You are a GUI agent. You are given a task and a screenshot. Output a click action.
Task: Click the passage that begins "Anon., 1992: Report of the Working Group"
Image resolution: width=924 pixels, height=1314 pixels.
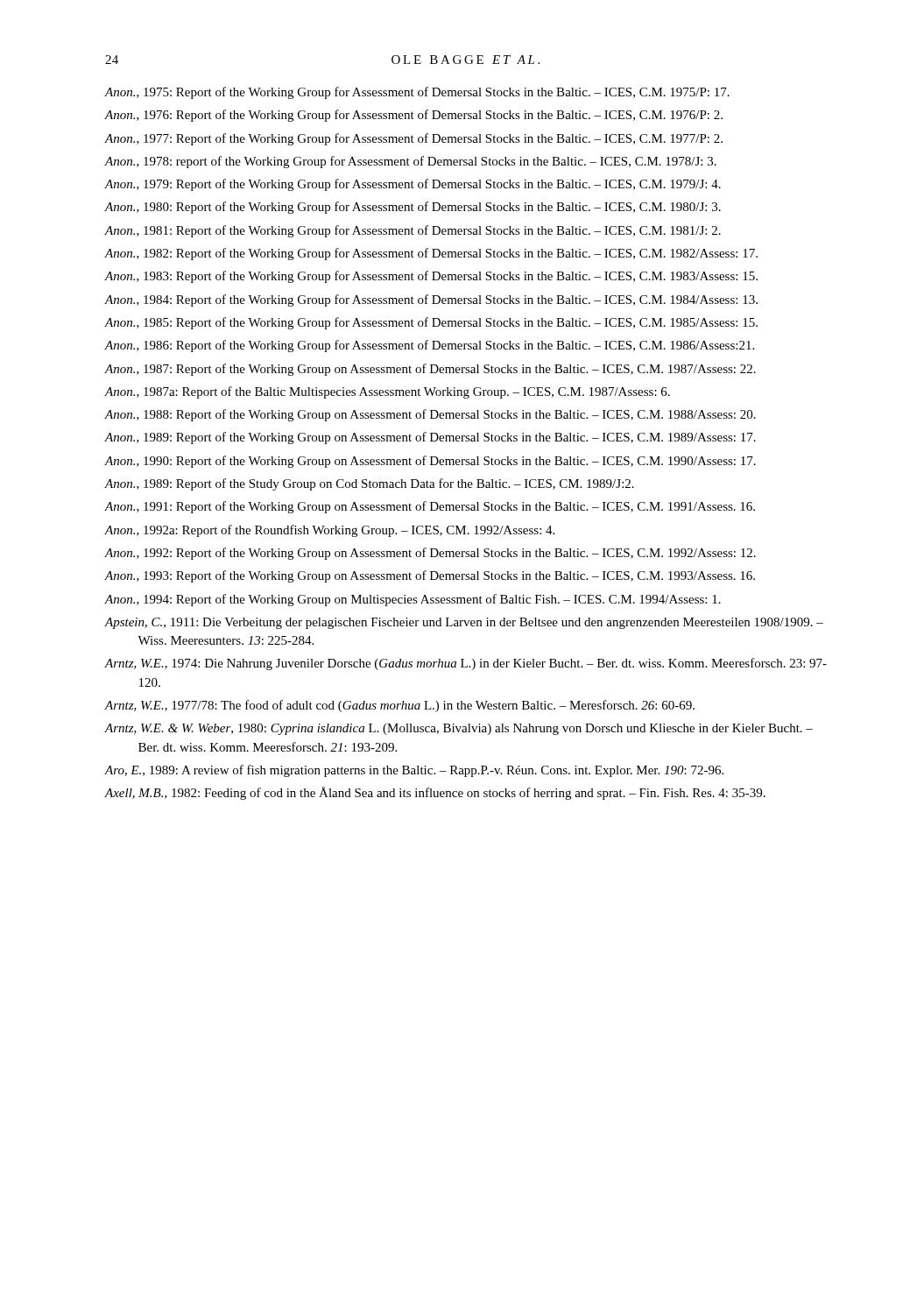click(x=431, y=553)
